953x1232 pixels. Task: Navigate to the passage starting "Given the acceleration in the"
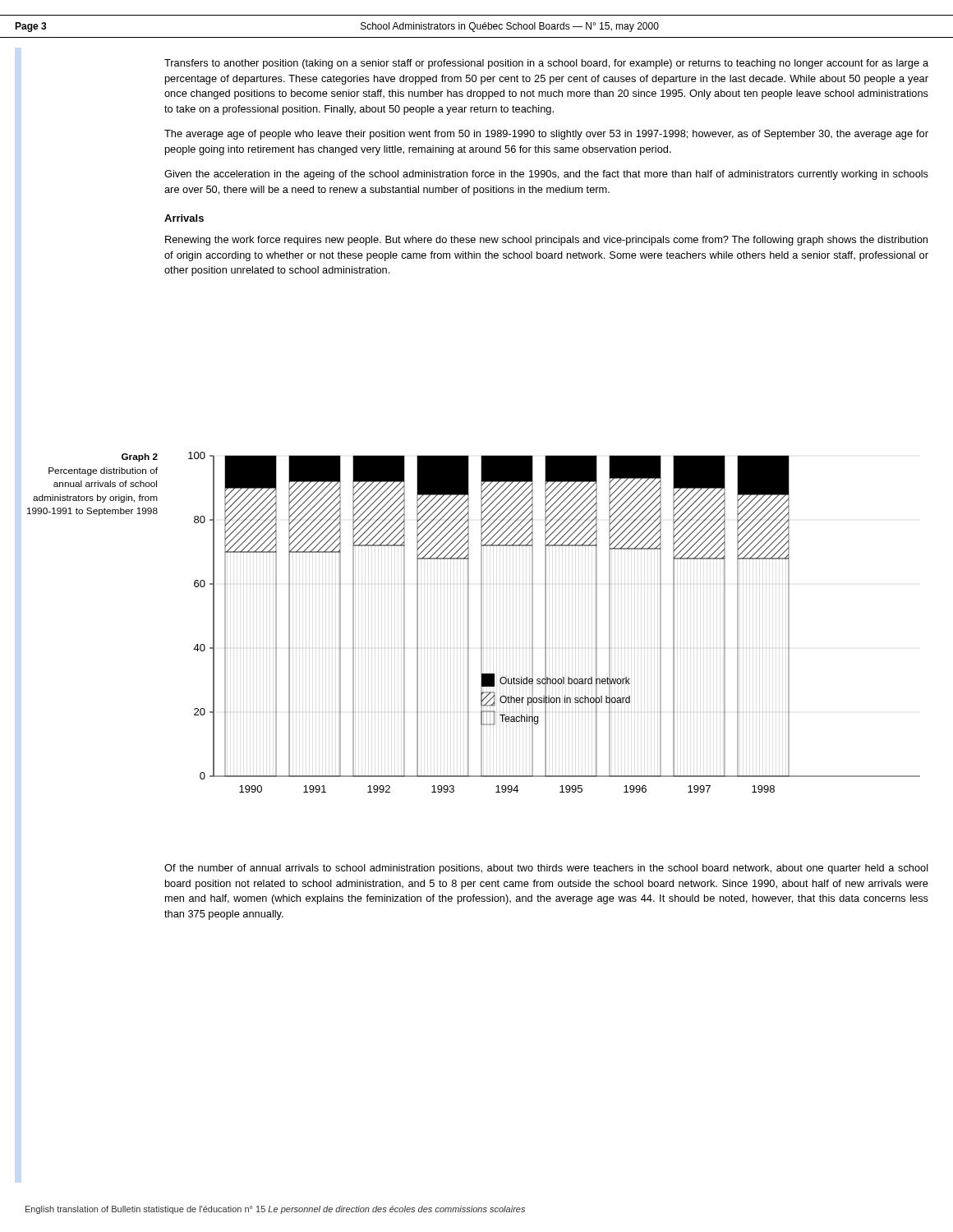point(546,182)
